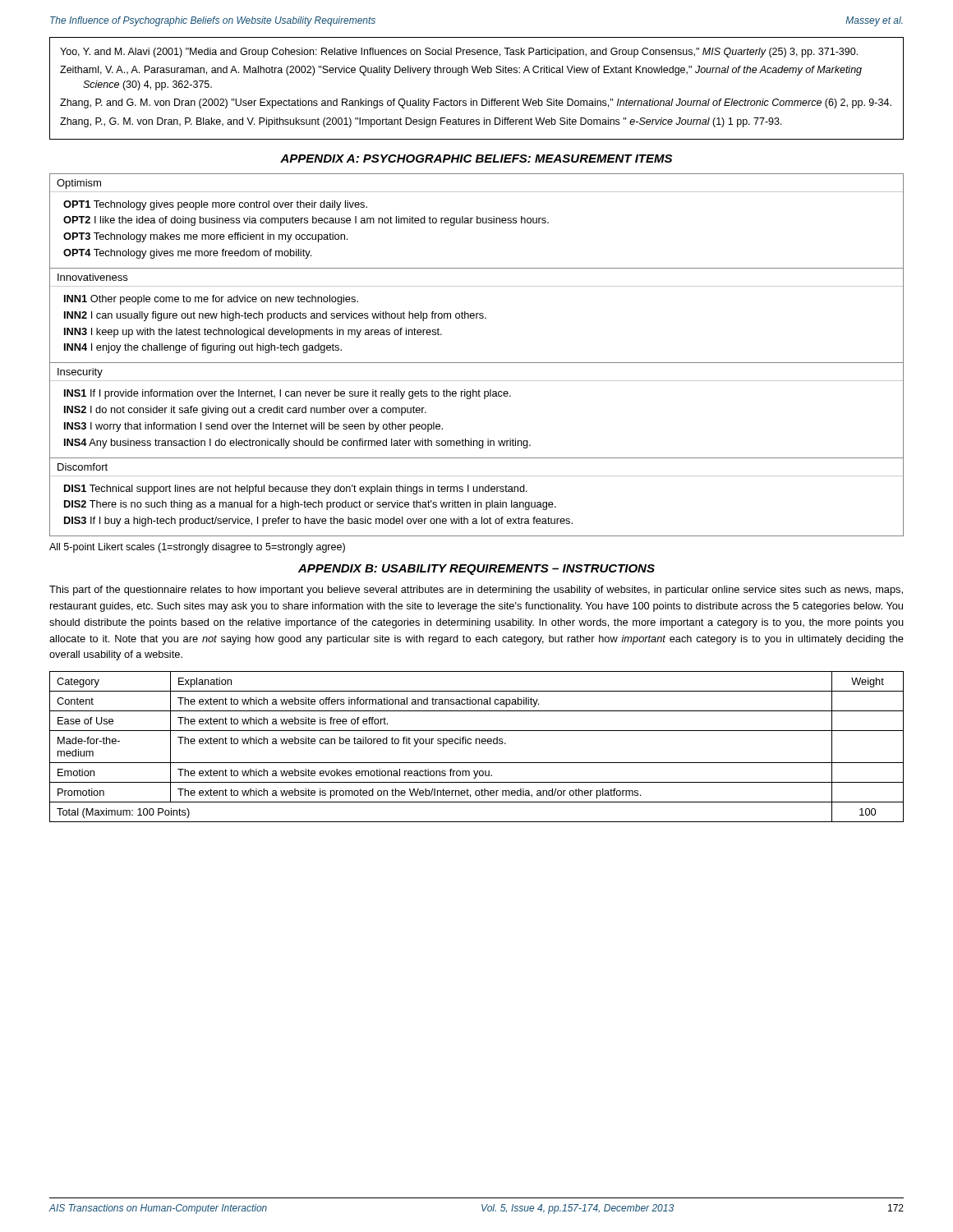Find the list item that reads "INS1 If I provide"
The height and width of the screenshot is (1232, 953).
click(476, 394)
